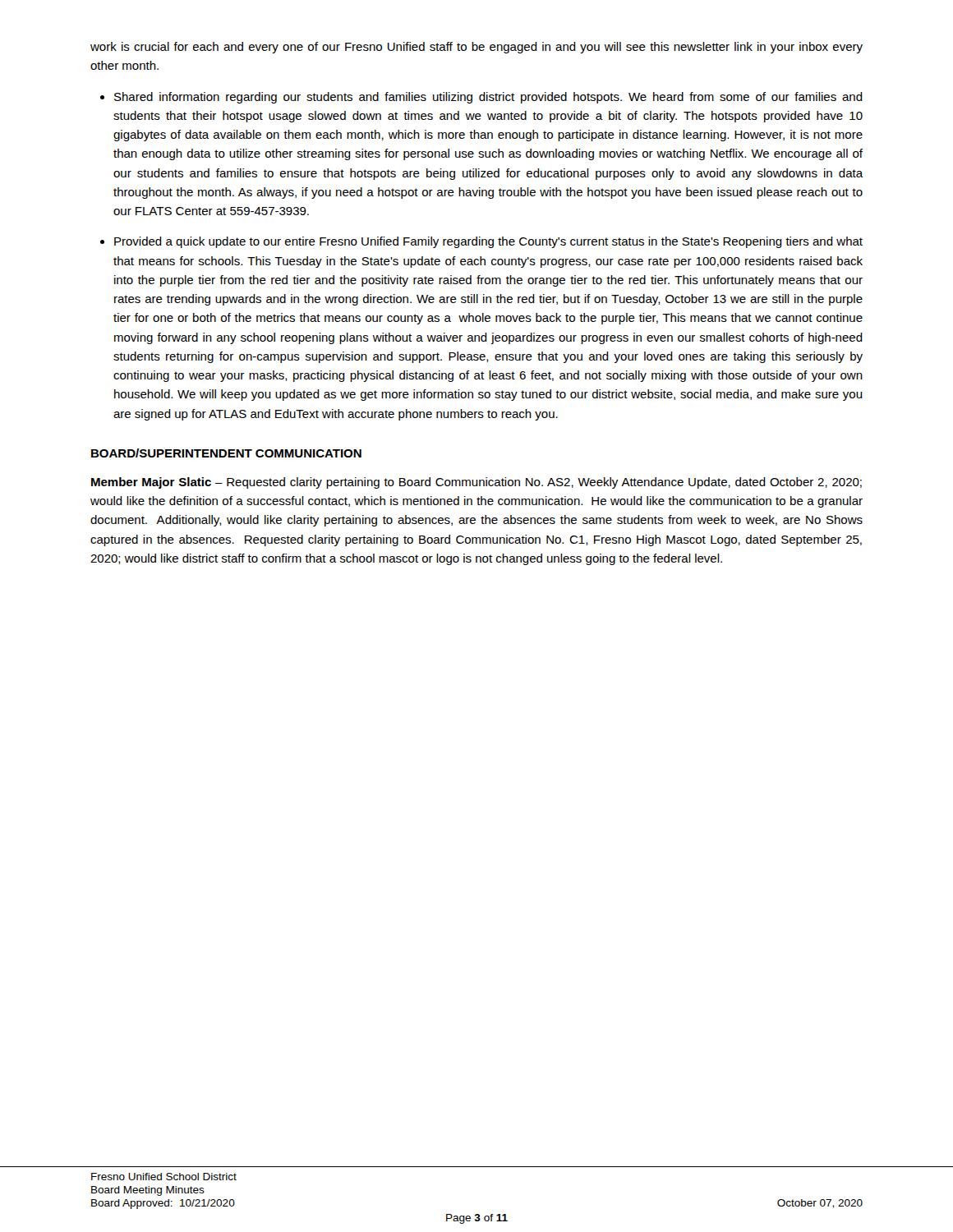Navigate to the passage starting "Shared information regarding our"

[488, 153]
